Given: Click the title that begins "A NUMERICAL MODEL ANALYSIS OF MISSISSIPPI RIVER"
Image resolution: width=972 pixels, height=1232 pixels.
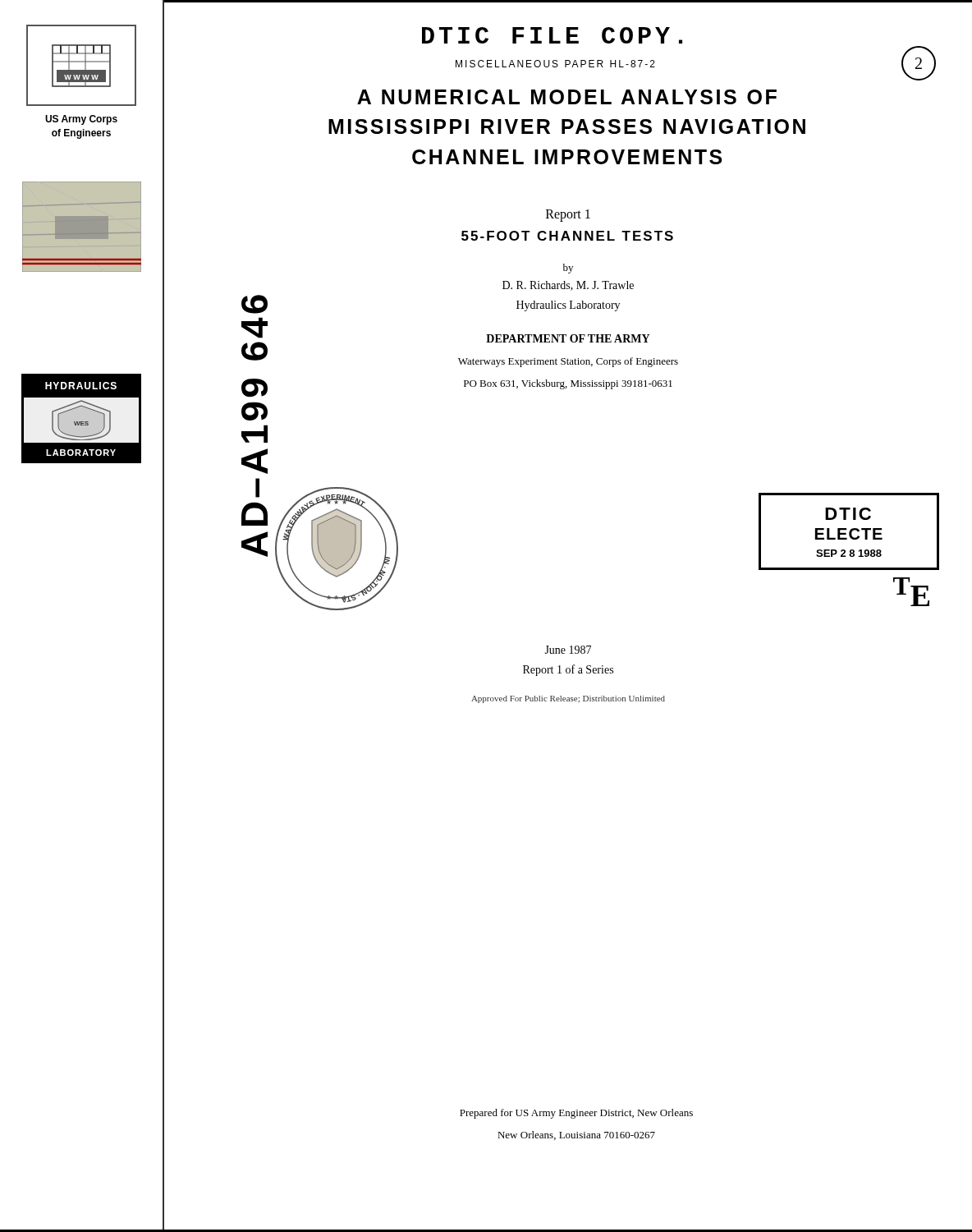Looking at the screenshot, I should [x=568, y=127].
